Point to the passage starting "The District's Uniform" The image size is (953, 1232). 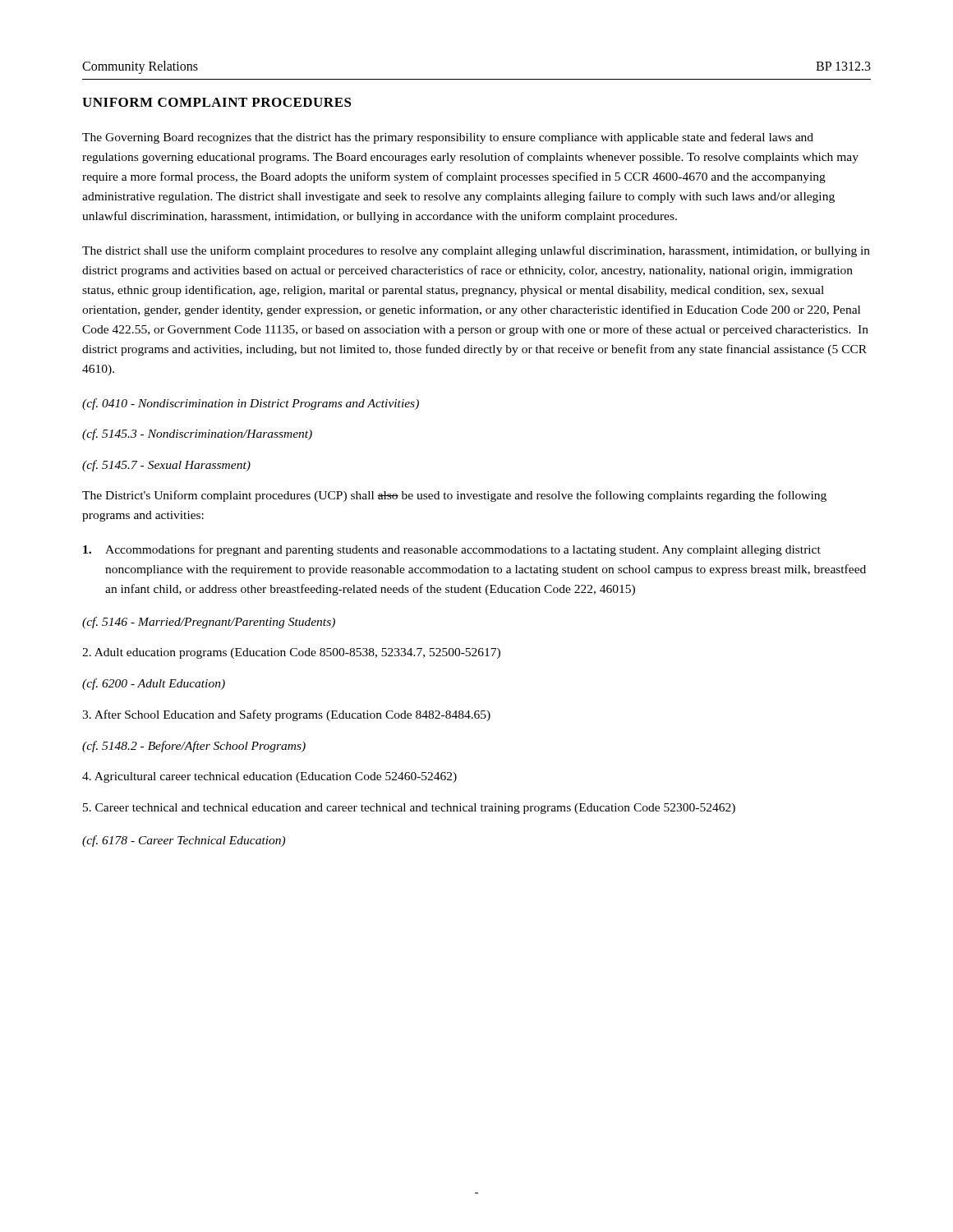click(x=454, y=505)
